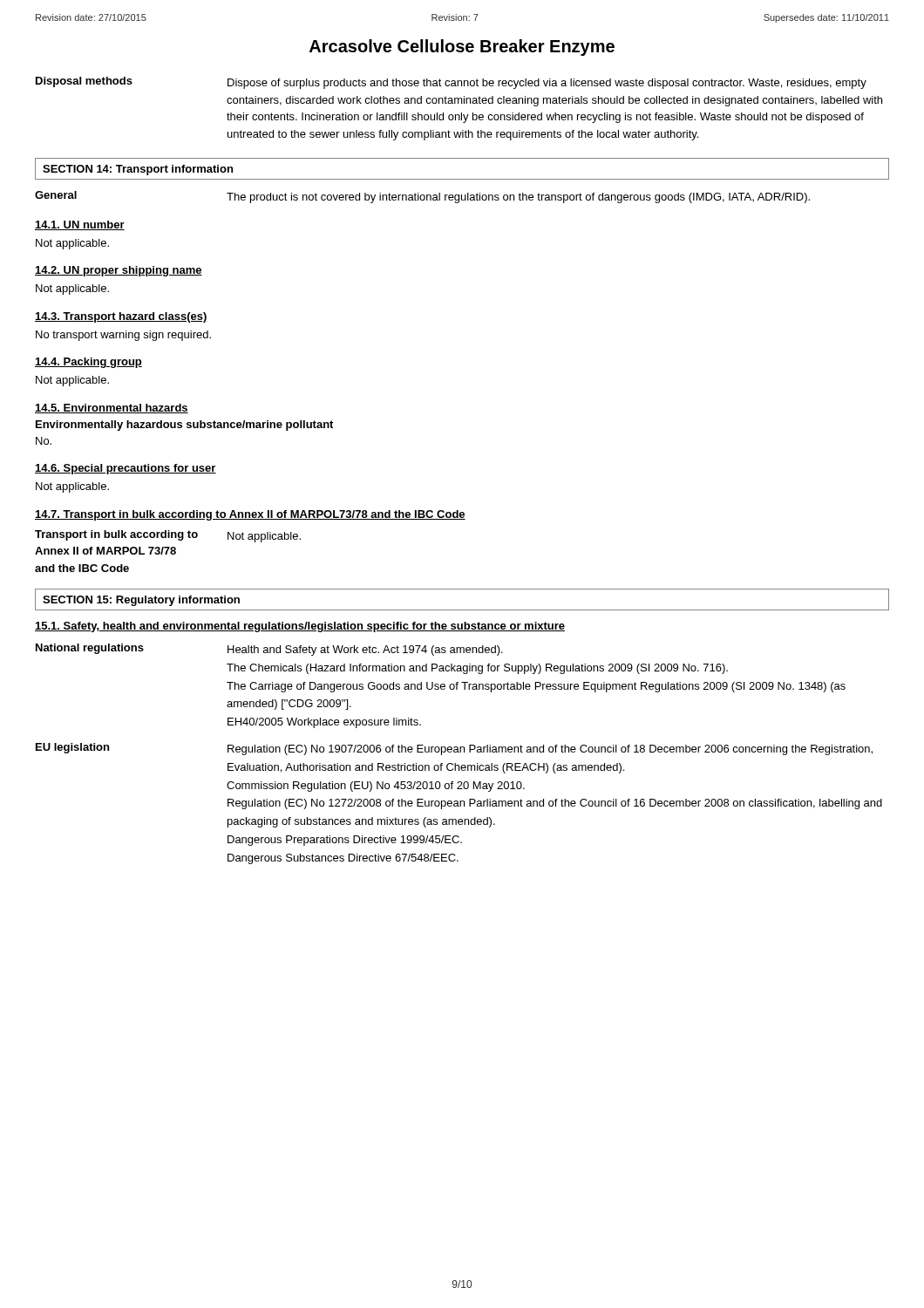
Task: Find the block starting "National regulations Health and Safety"
Action: coord(462,686)
